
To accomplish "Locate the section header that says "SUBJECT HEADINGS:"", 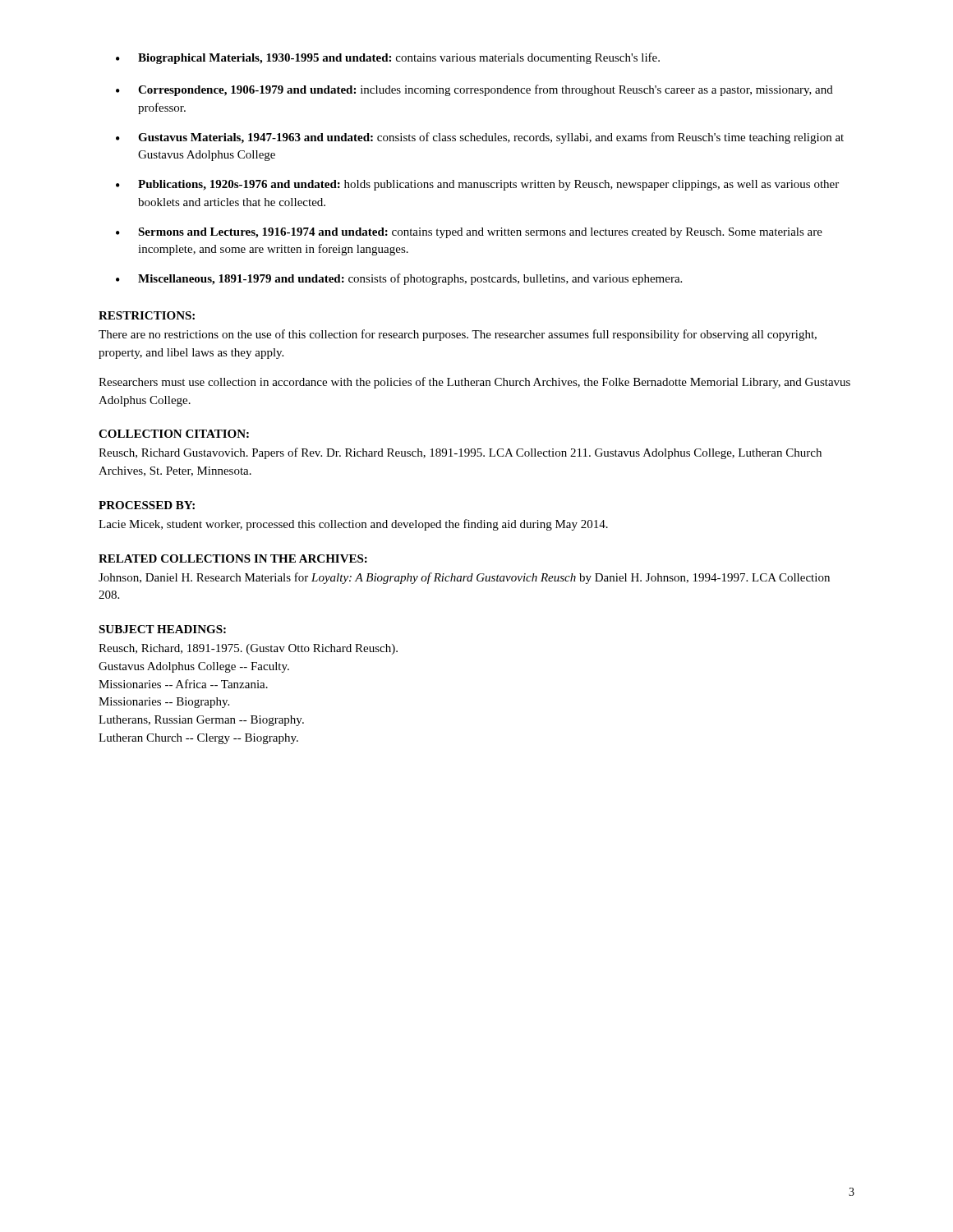I will point(163,629).
